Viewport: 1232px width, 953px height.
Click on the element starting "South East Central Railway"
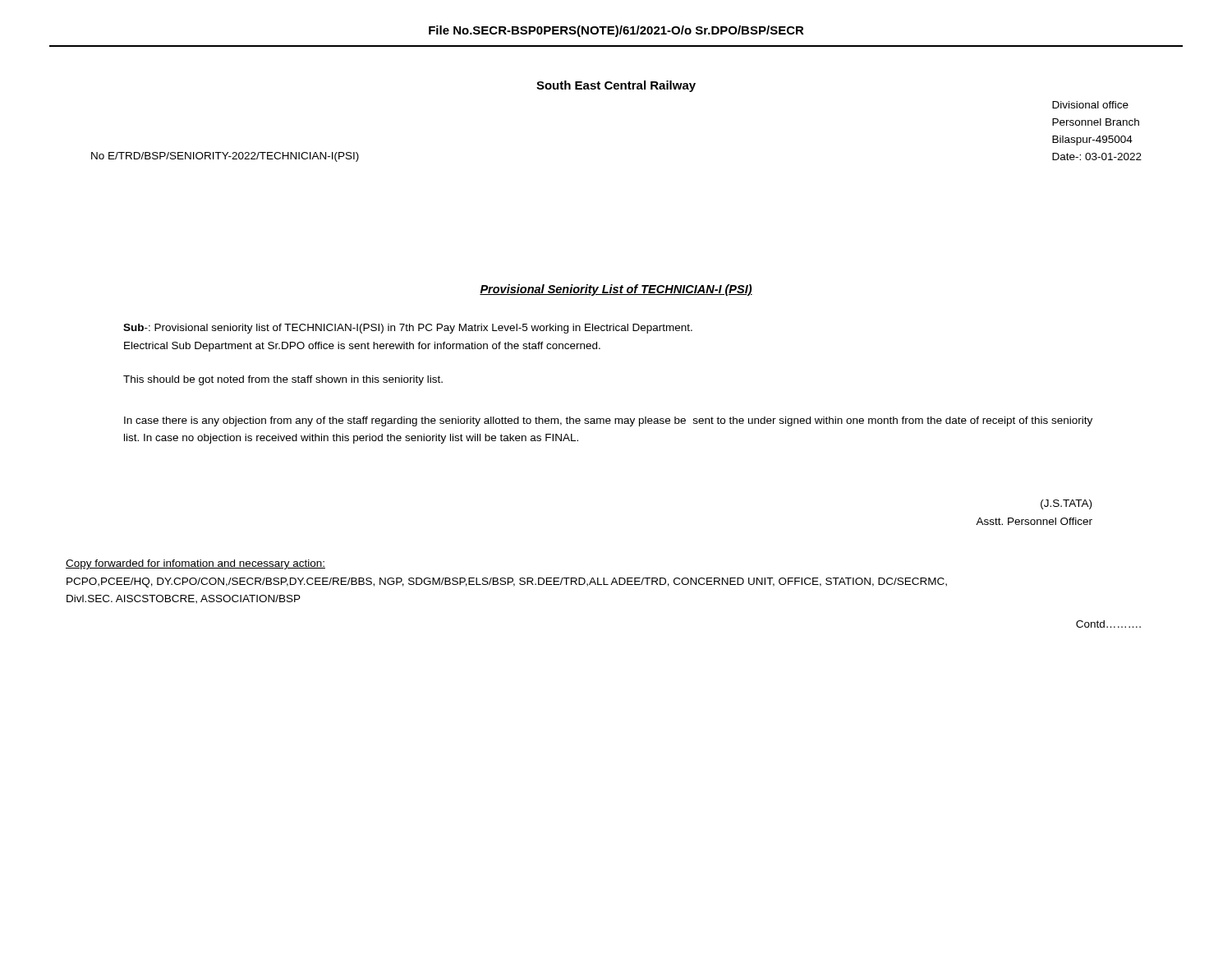616,85
